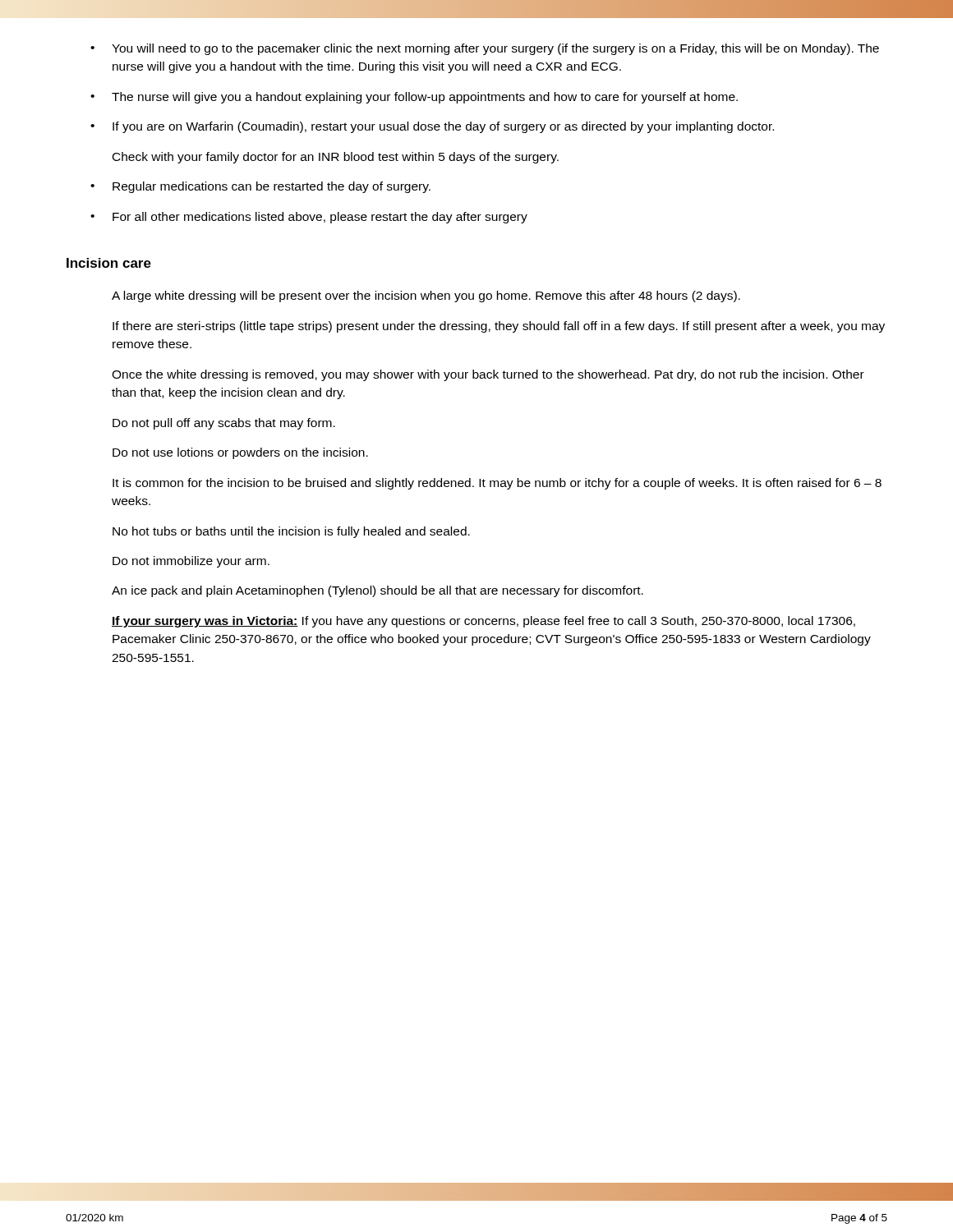Find the text block with the text "Check with your family"
The height and width of the screenshot is (1232, 953).
pos(336,156)
